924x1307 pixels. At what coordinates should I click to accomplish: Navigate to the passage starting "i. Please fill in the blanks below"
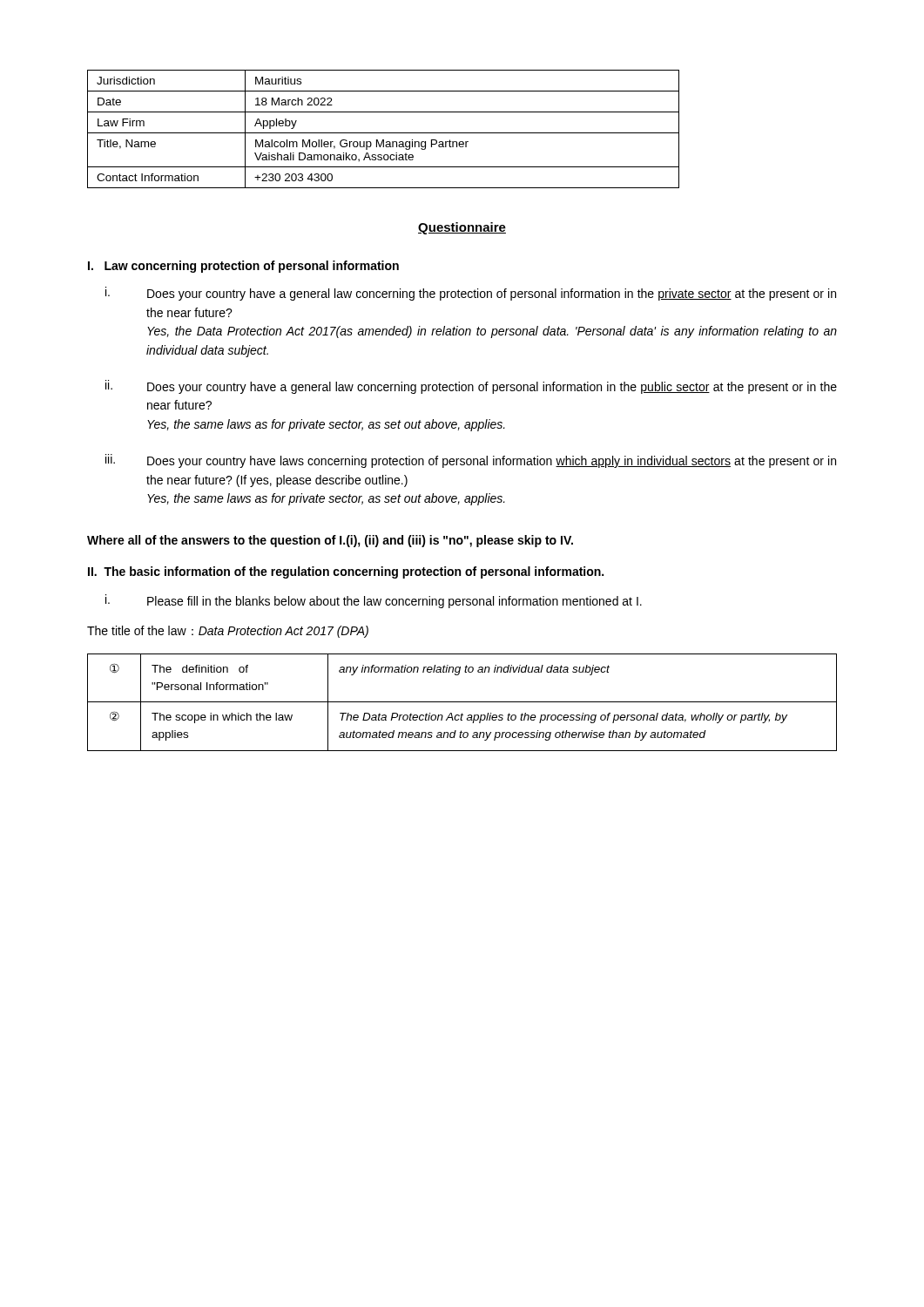(462, 602)
